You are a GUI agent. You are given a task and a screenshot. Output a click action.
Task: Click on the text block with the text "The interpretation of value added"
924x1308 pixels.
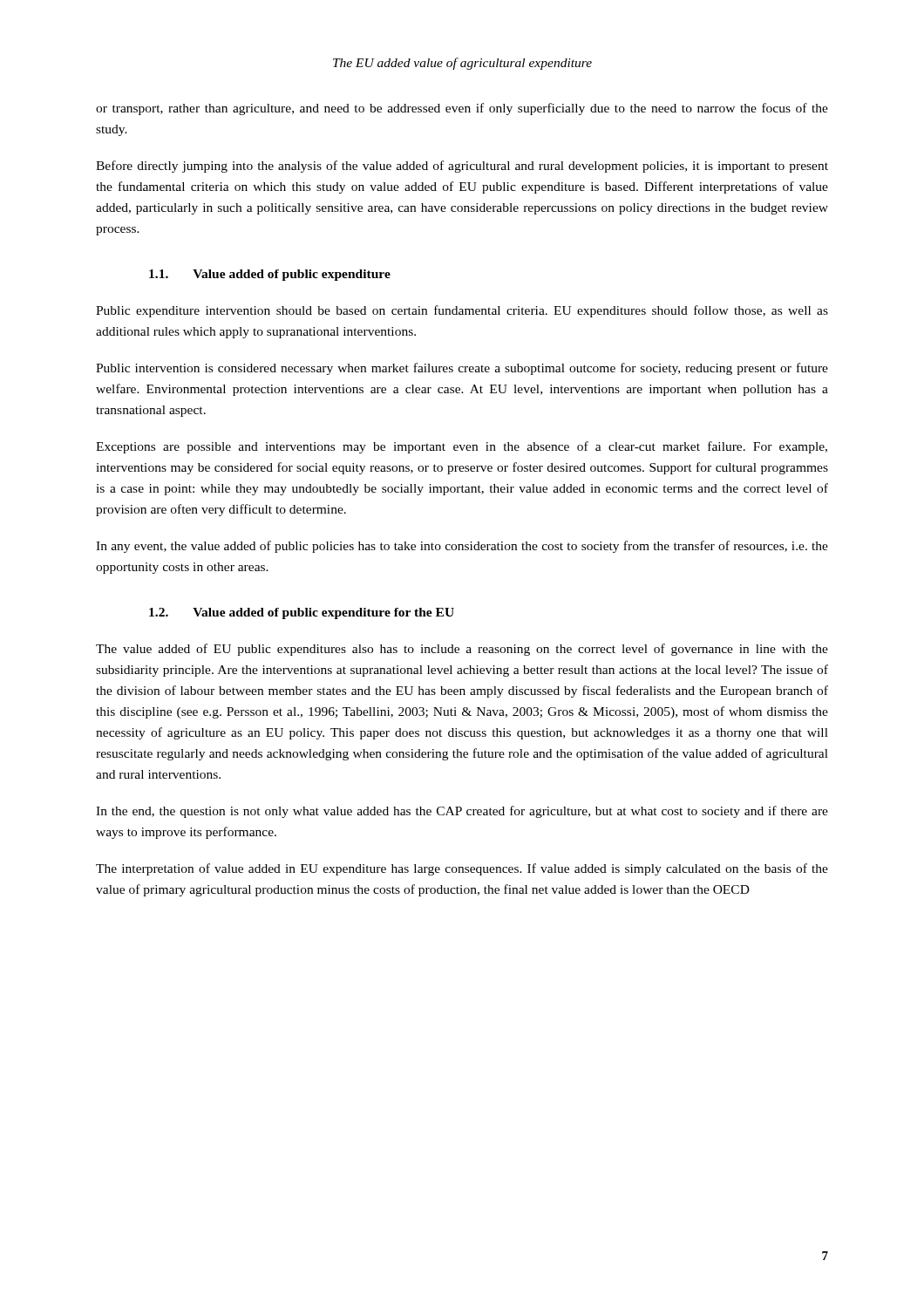pyautogui.click(x=462, y=879)
